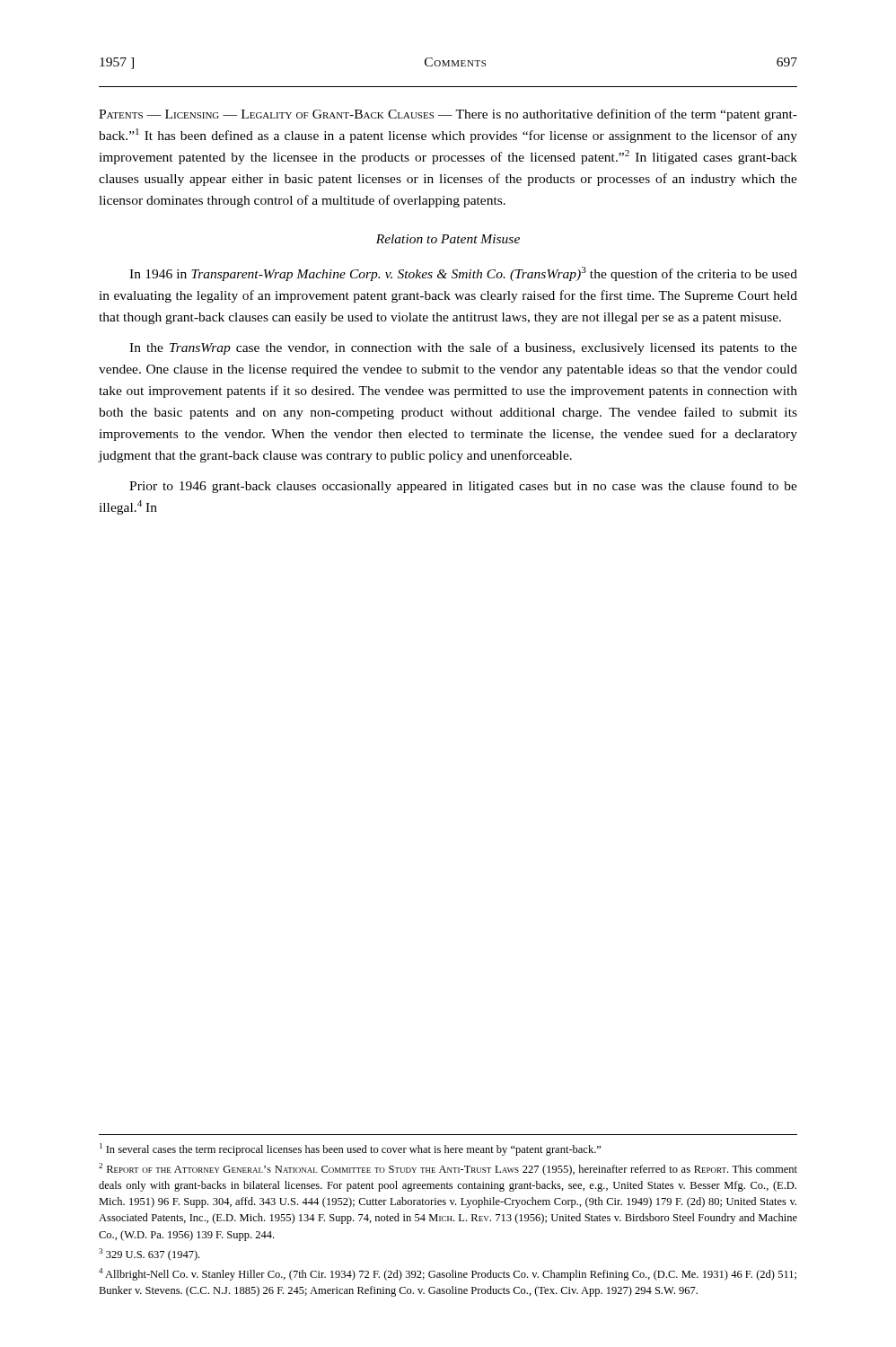Find the block on this page that starts "2 Report of the Attorney General’s National"

(448, 1202)
